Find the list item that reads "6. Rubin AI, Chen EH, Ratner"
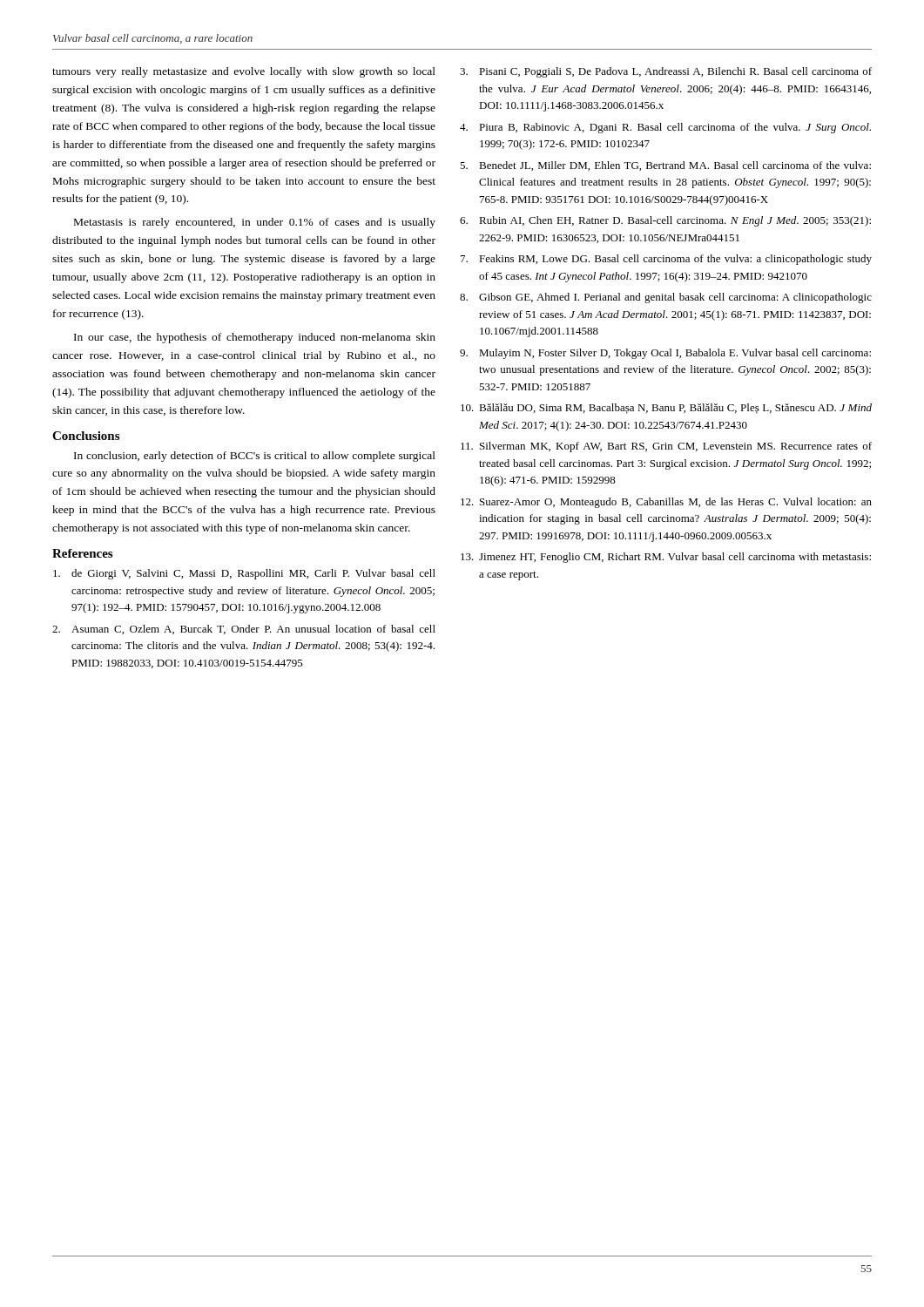Image resolution: width=924 pixels, height=1307 pixels. (x=666, y=229)
